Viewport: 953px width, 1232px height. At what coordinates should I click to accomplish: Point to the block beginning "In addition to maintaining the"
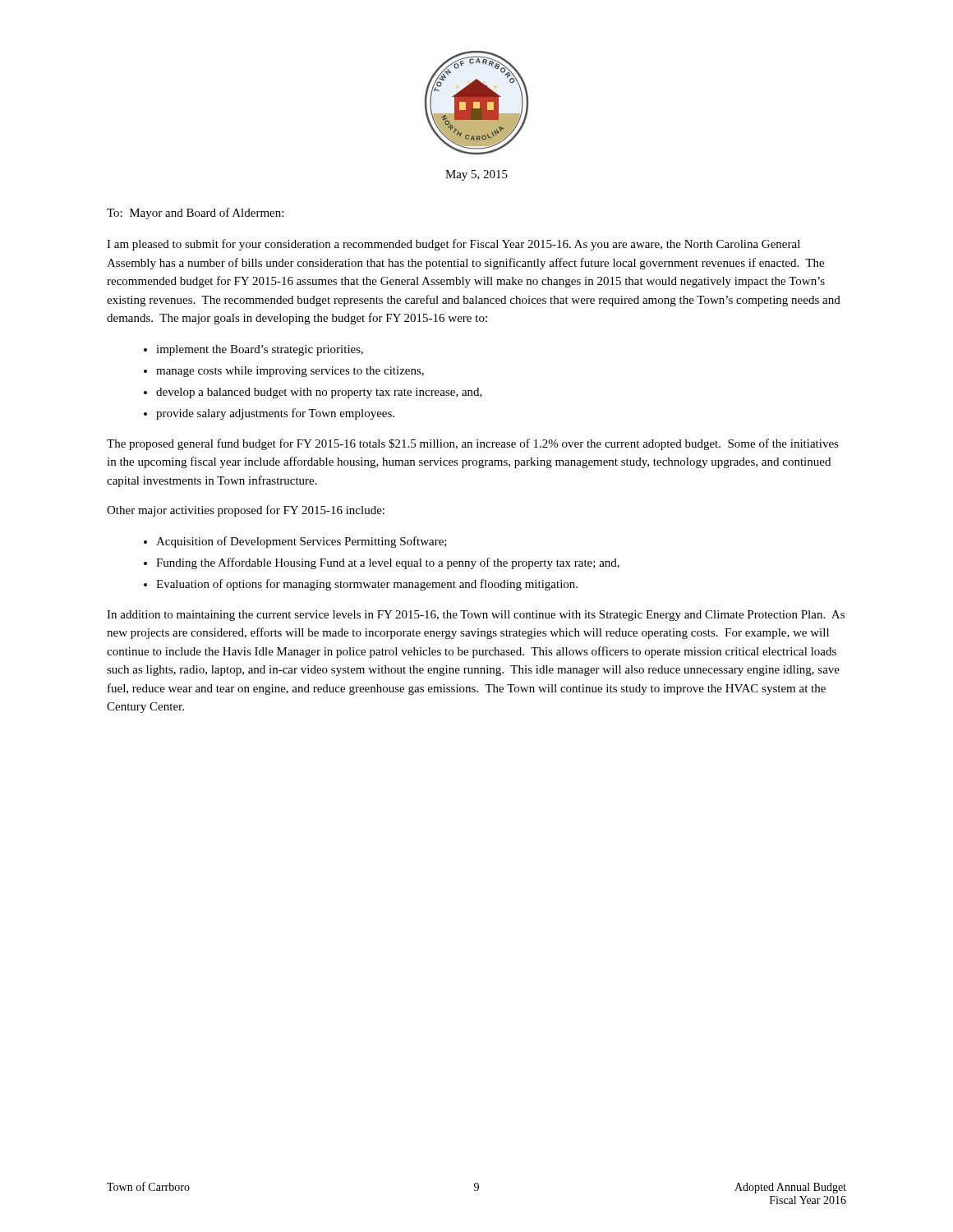tap(476, 660)
